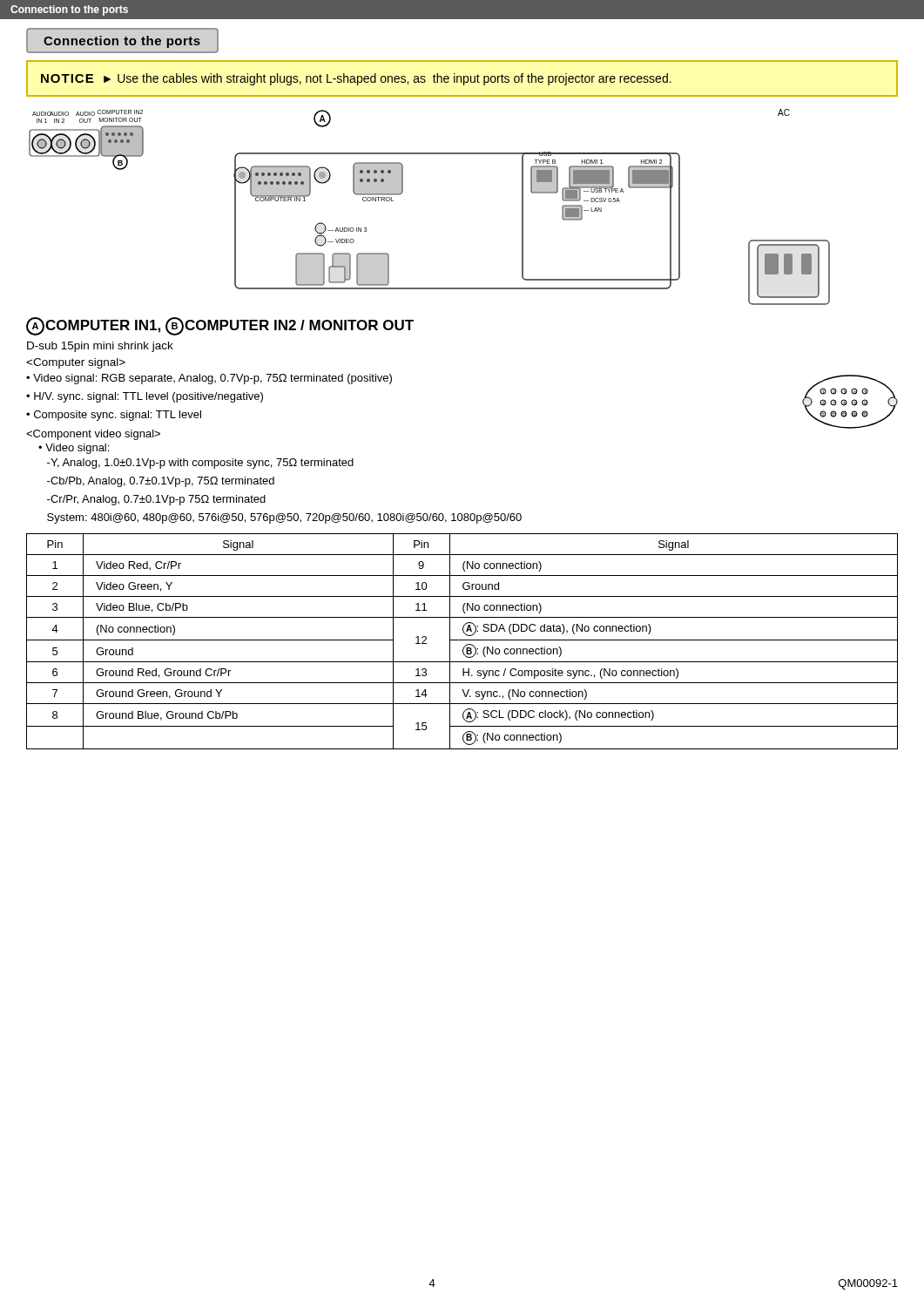Locate the list item with the text "• H/V. sync. signal:"
924x1307 pixels.
(x=145, y=396)
